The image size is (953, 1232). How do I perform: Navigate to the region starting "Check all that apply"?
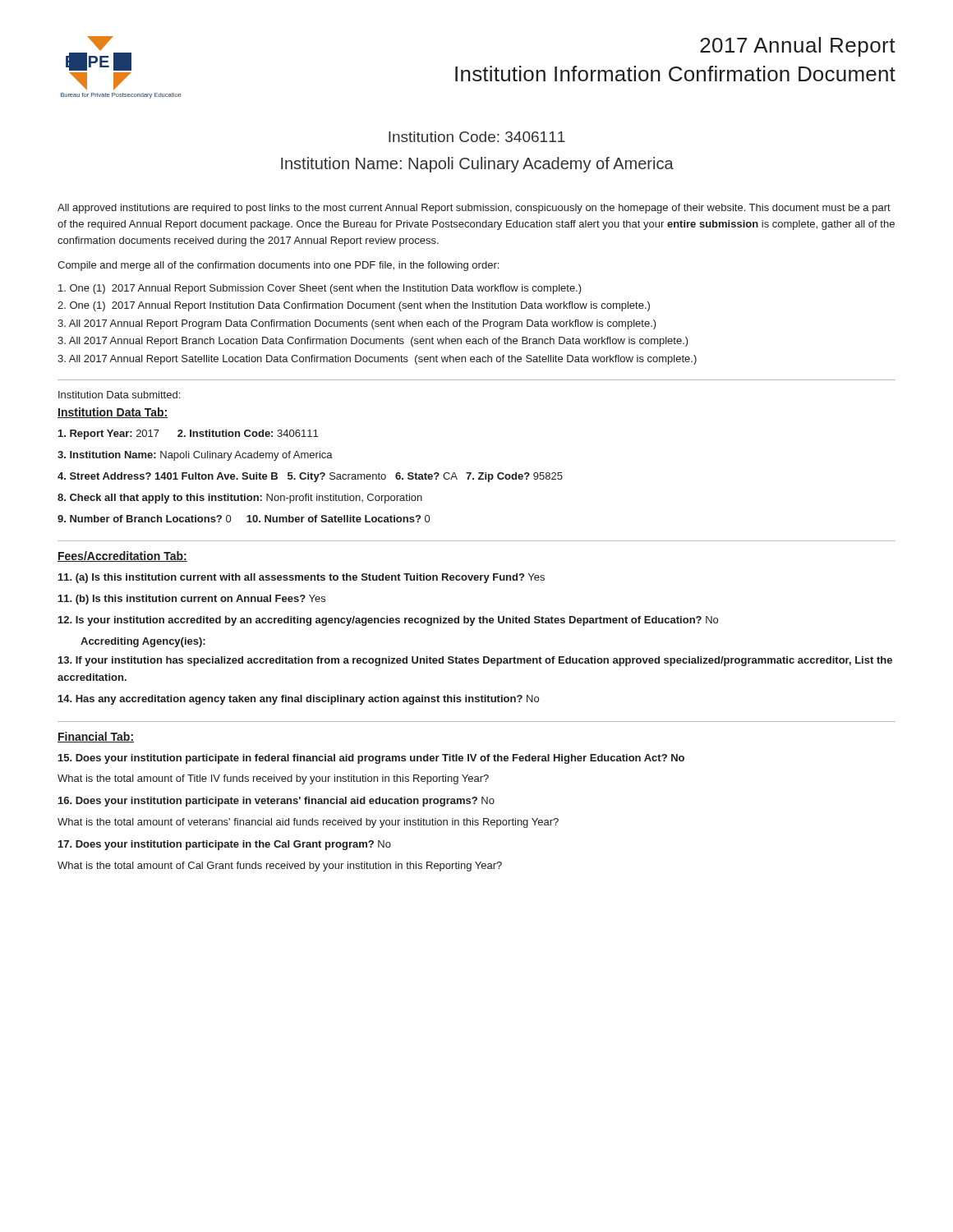pos(240,497)
